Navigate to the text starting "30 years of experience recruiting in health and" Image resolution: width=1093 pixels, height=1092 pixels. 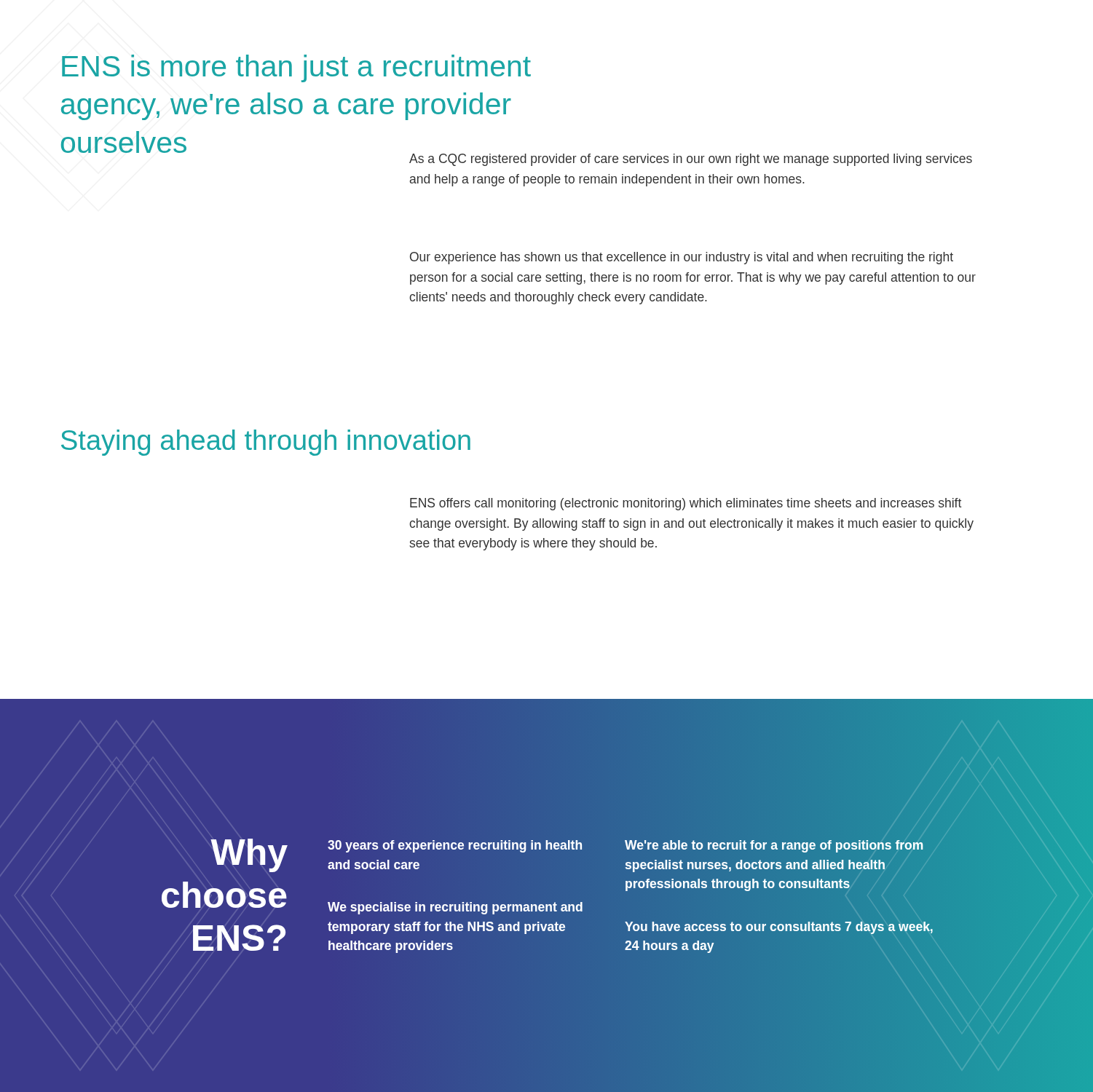tap(455, 855)
